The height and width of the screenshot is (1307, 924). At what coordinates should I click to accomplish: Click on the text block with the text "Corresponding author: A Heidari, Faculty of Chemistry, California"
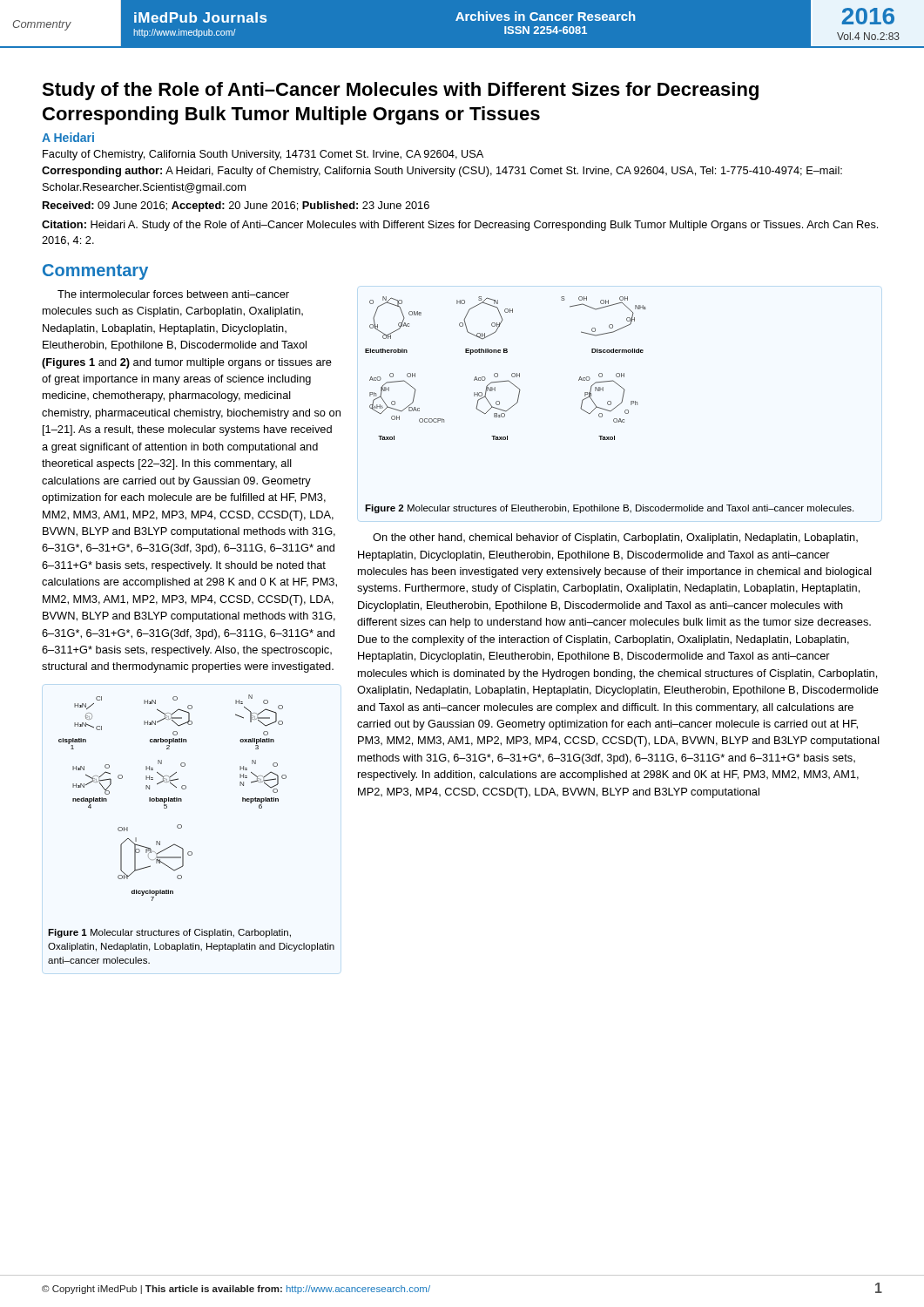(442, 179)
